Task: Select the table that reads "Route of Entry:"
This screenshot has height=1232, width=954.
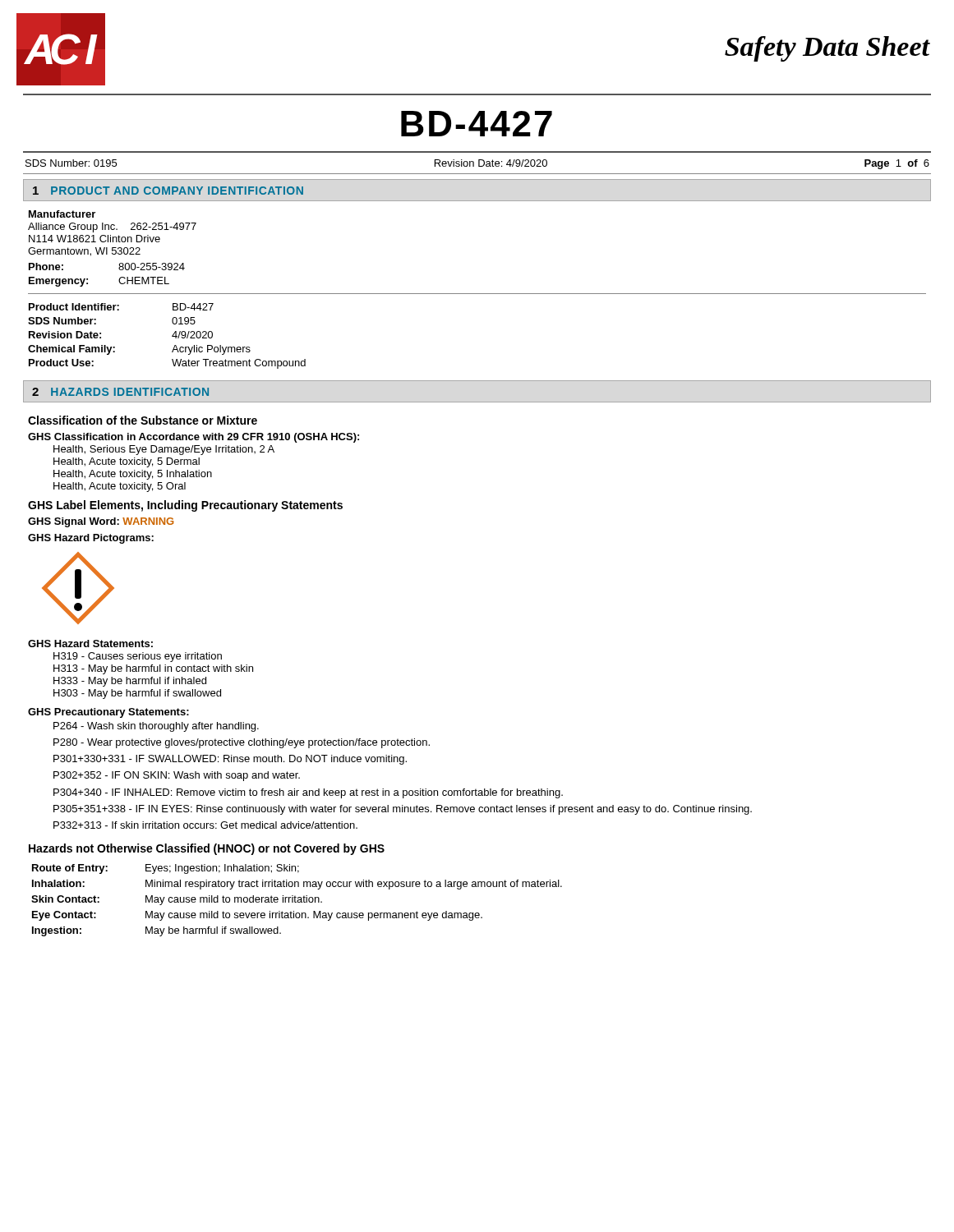Action: (477, 899)
